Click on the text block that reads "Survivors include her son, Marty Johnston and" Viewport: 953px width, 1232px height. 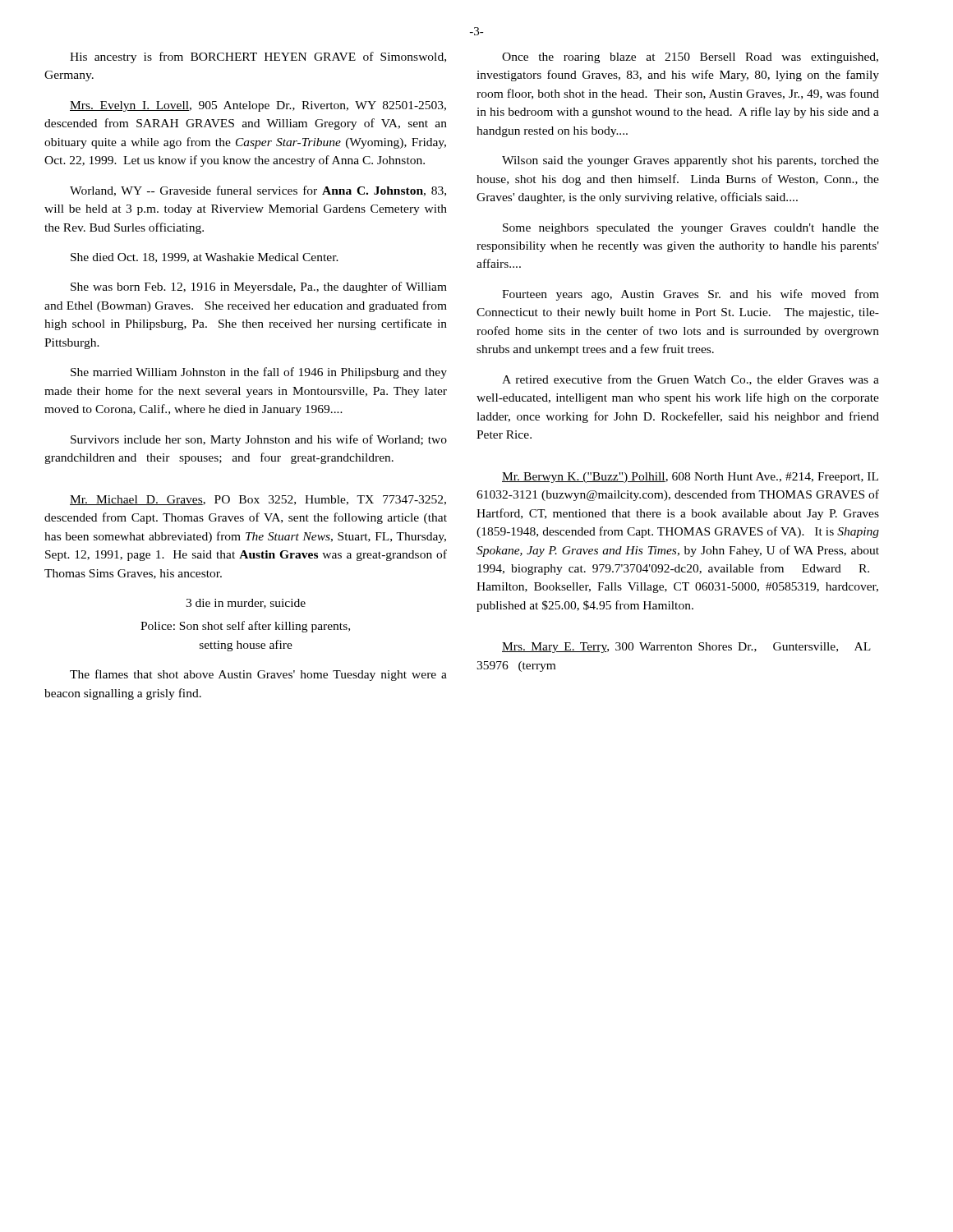coord(246,449)
